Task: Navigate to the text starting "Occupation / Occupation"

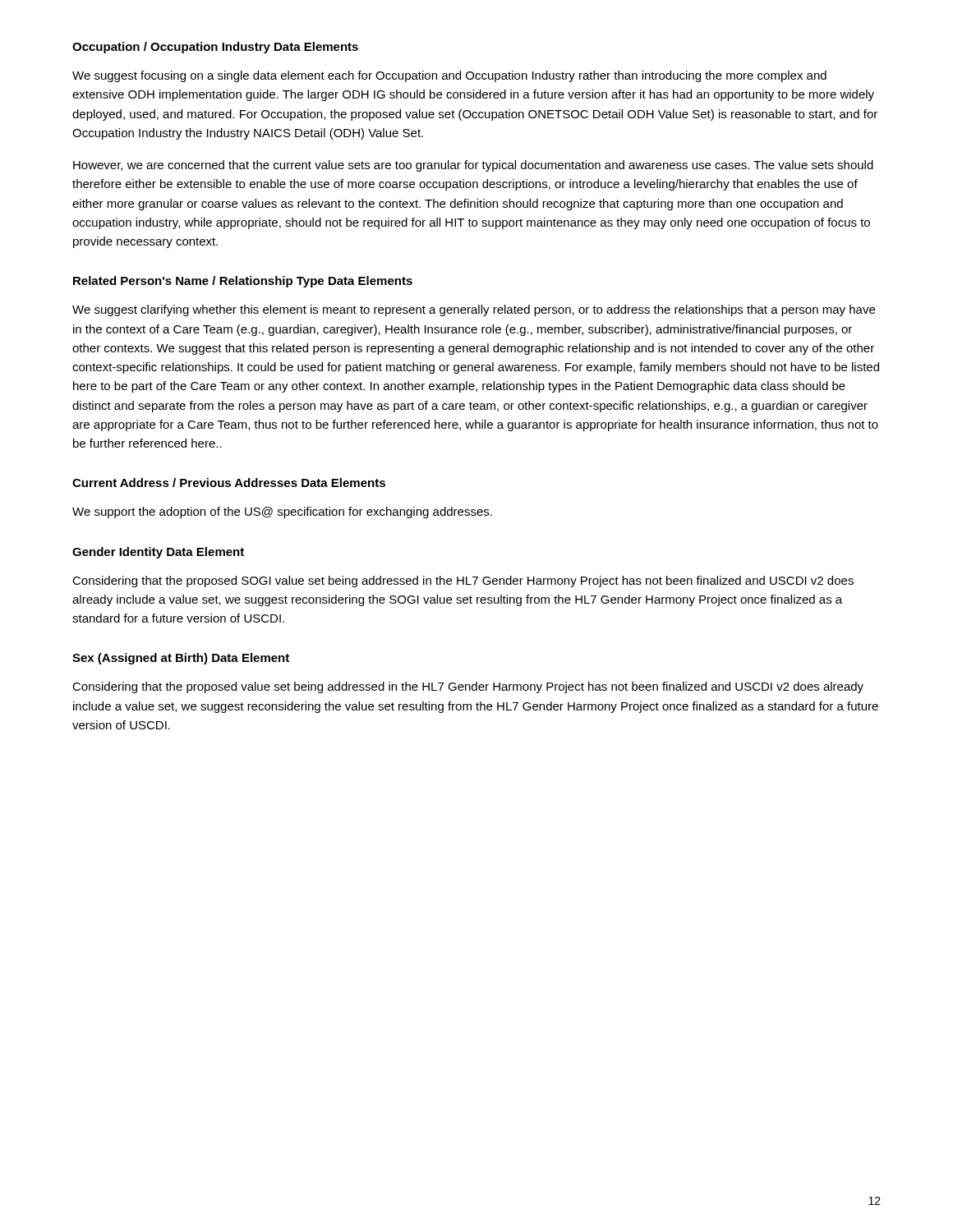Action: point(215,48)
